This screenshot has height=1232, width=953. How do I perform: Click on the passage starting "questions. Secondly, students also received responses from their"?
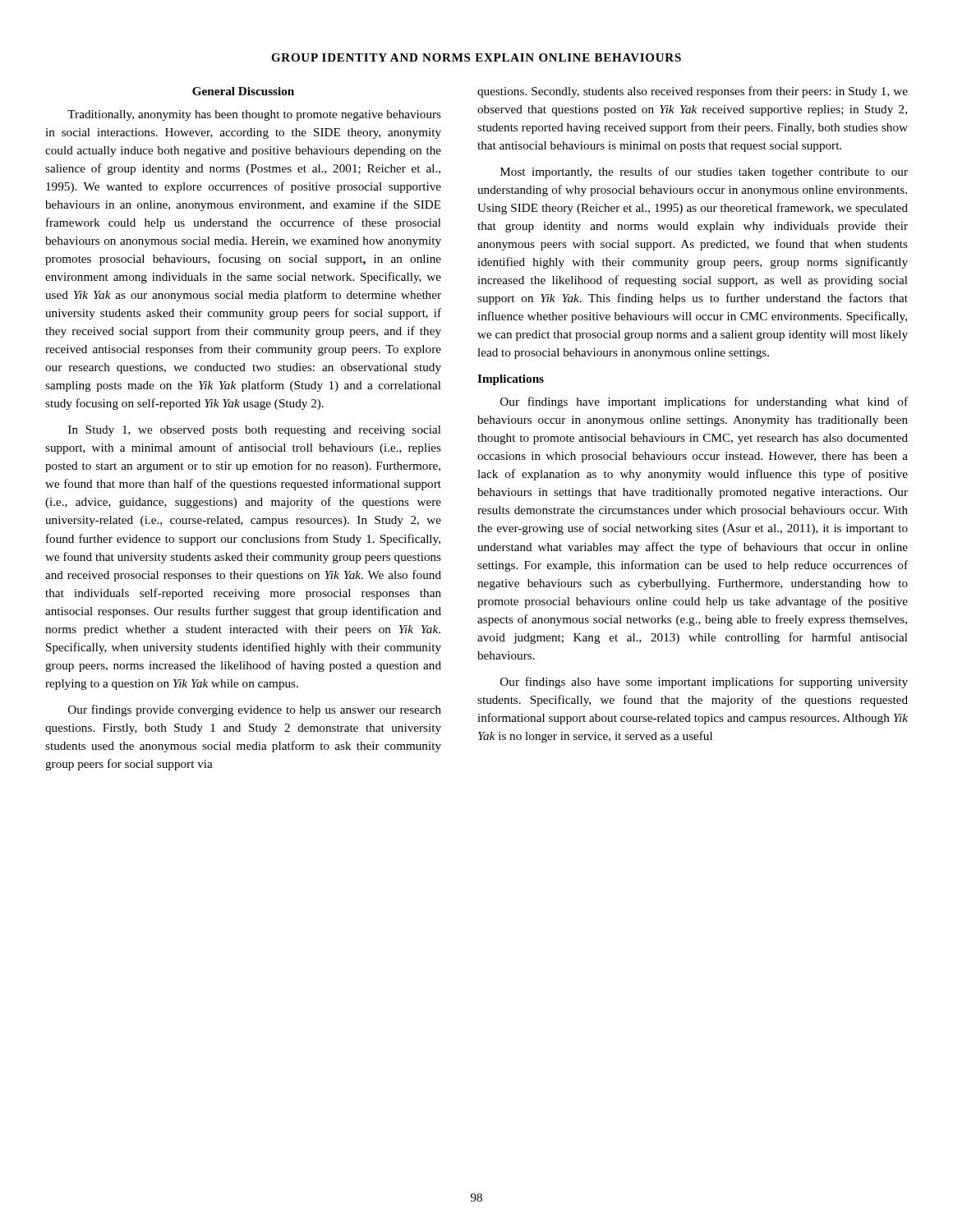click(693, 222)
